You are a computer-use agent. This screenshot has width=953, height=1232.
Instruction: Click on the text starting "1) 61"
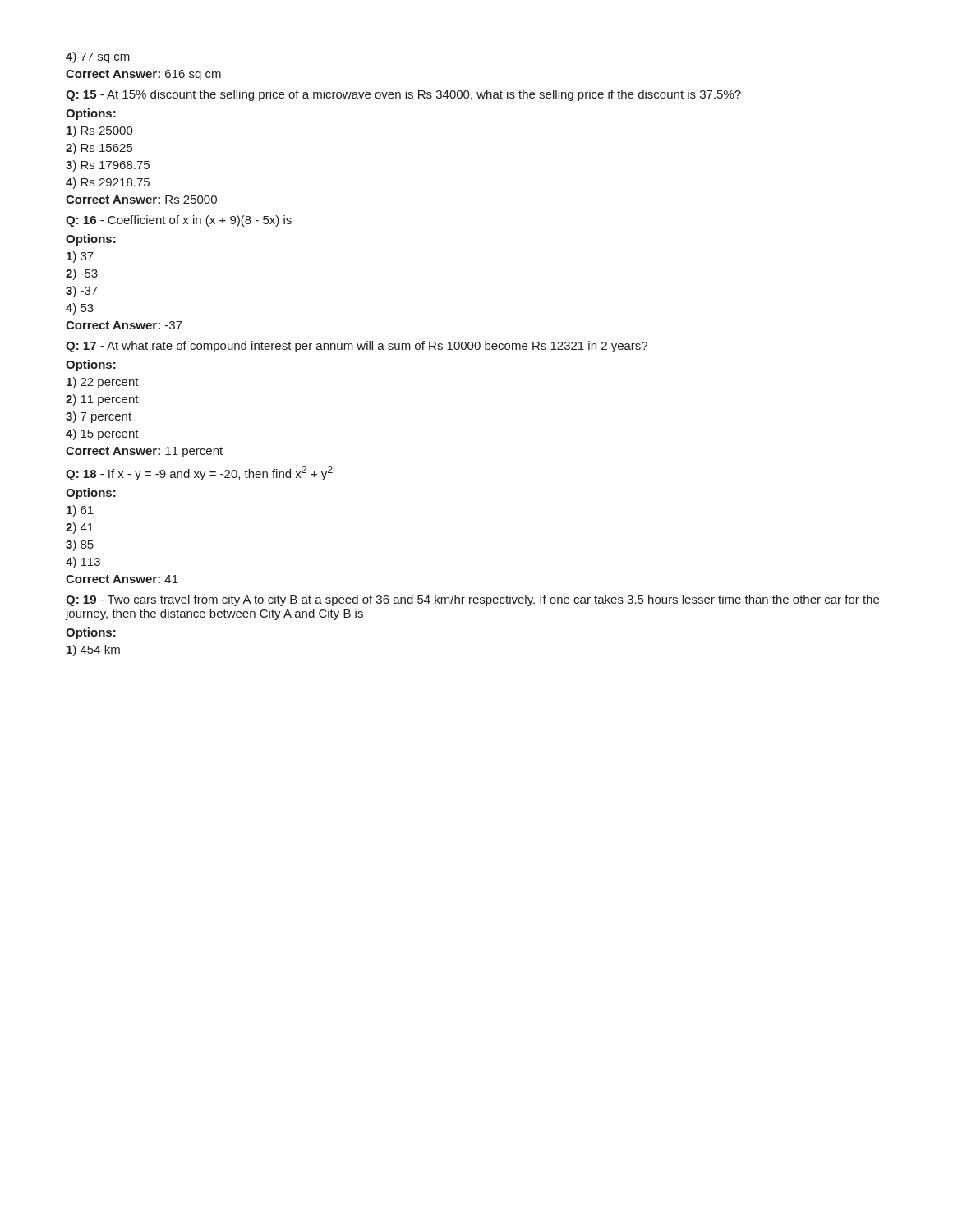(x=80, y=510)
